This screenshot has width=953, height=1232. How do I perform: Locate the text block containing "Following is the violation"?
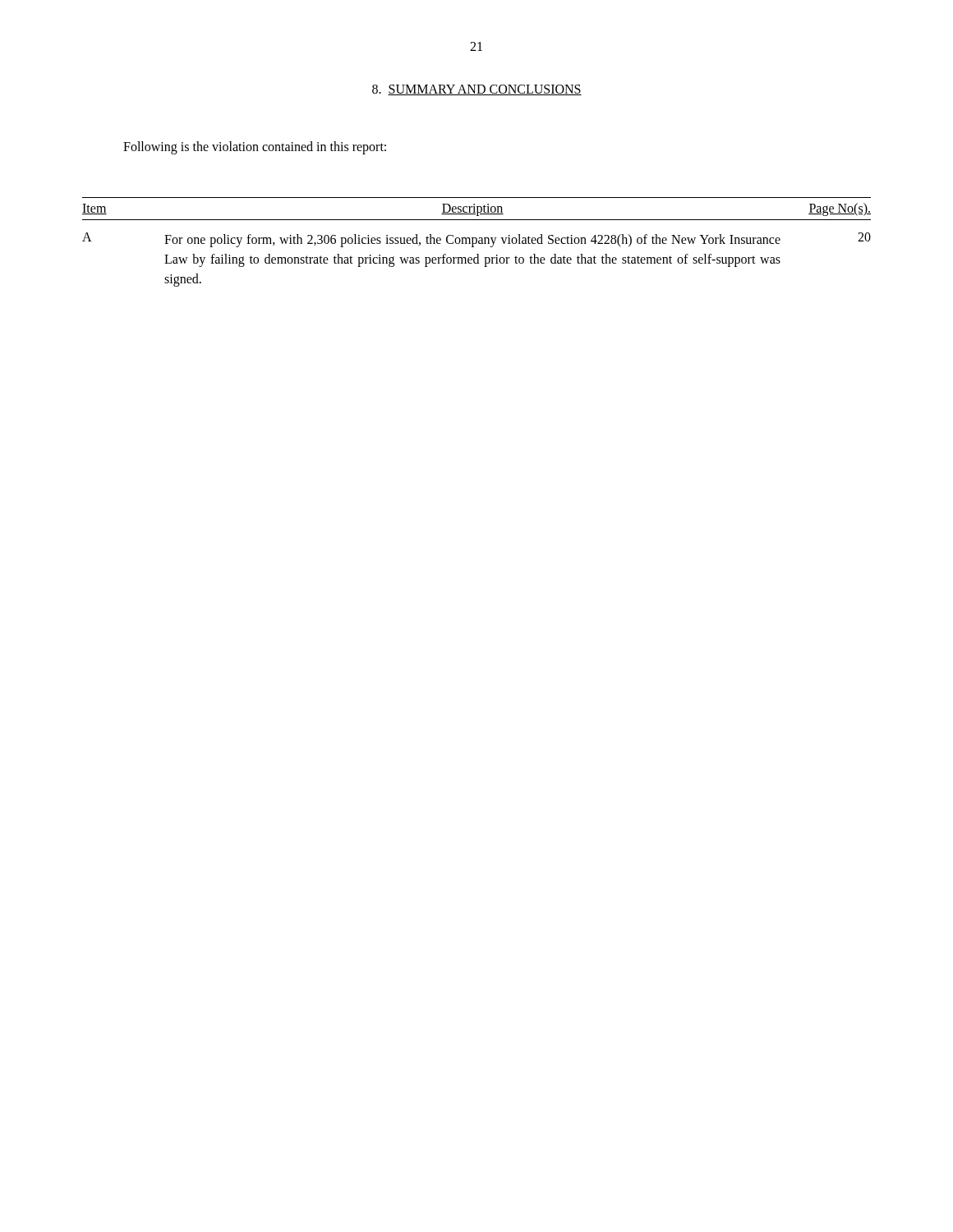255,147
